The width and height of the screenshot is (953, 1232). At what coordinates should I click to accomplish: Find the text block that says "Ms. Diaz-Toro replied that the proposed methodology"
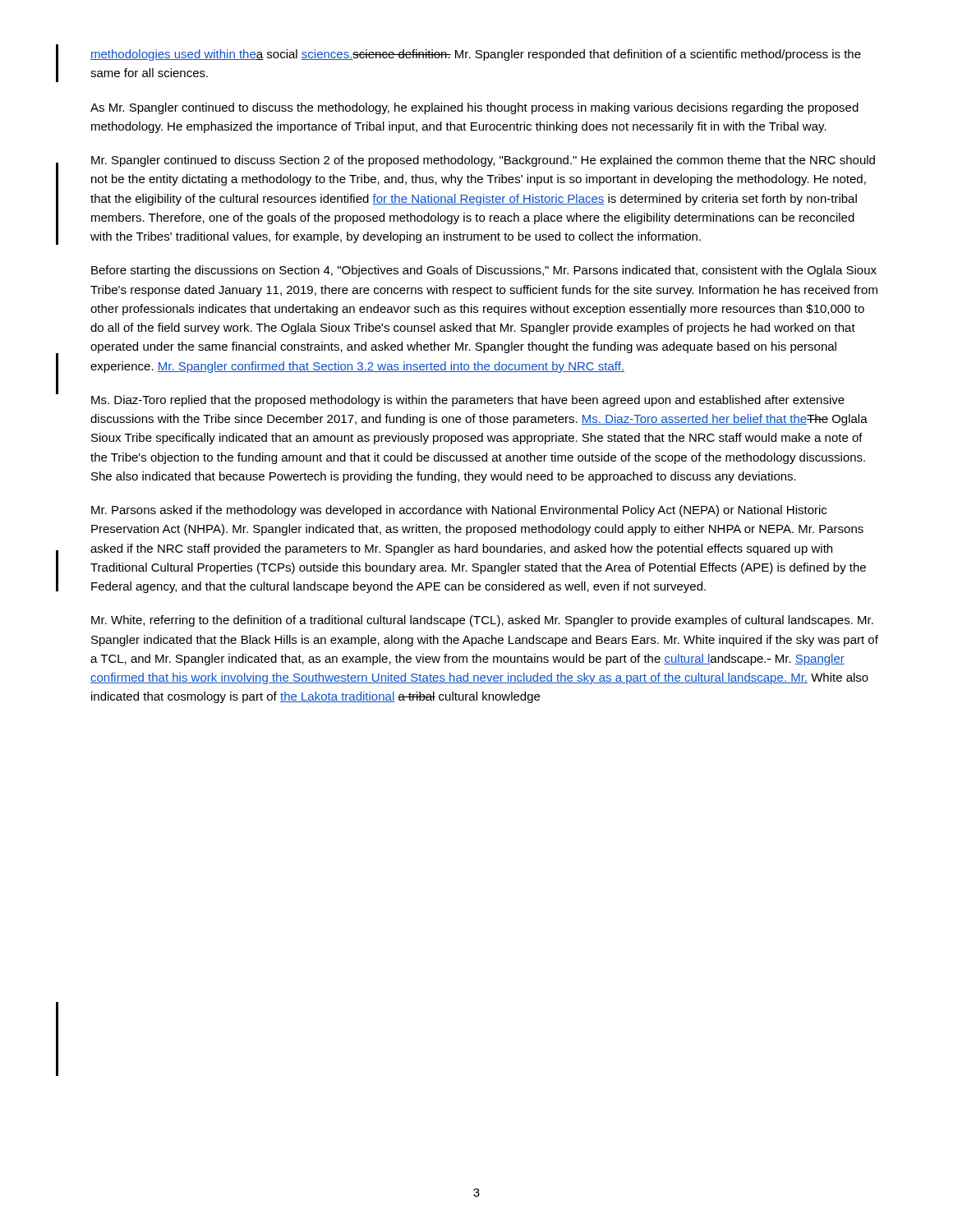(479, 438)
